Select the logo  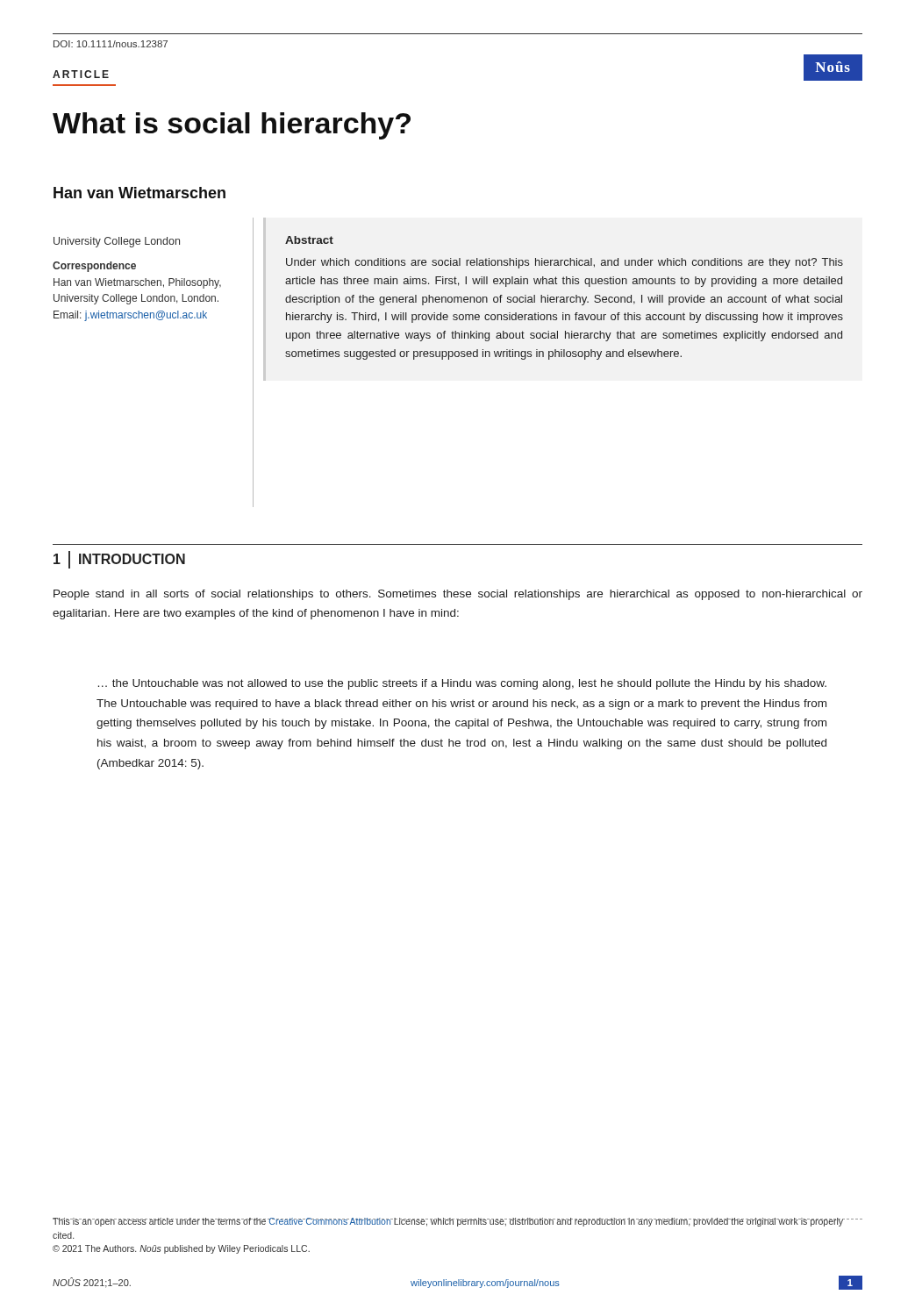click(833, 68)
